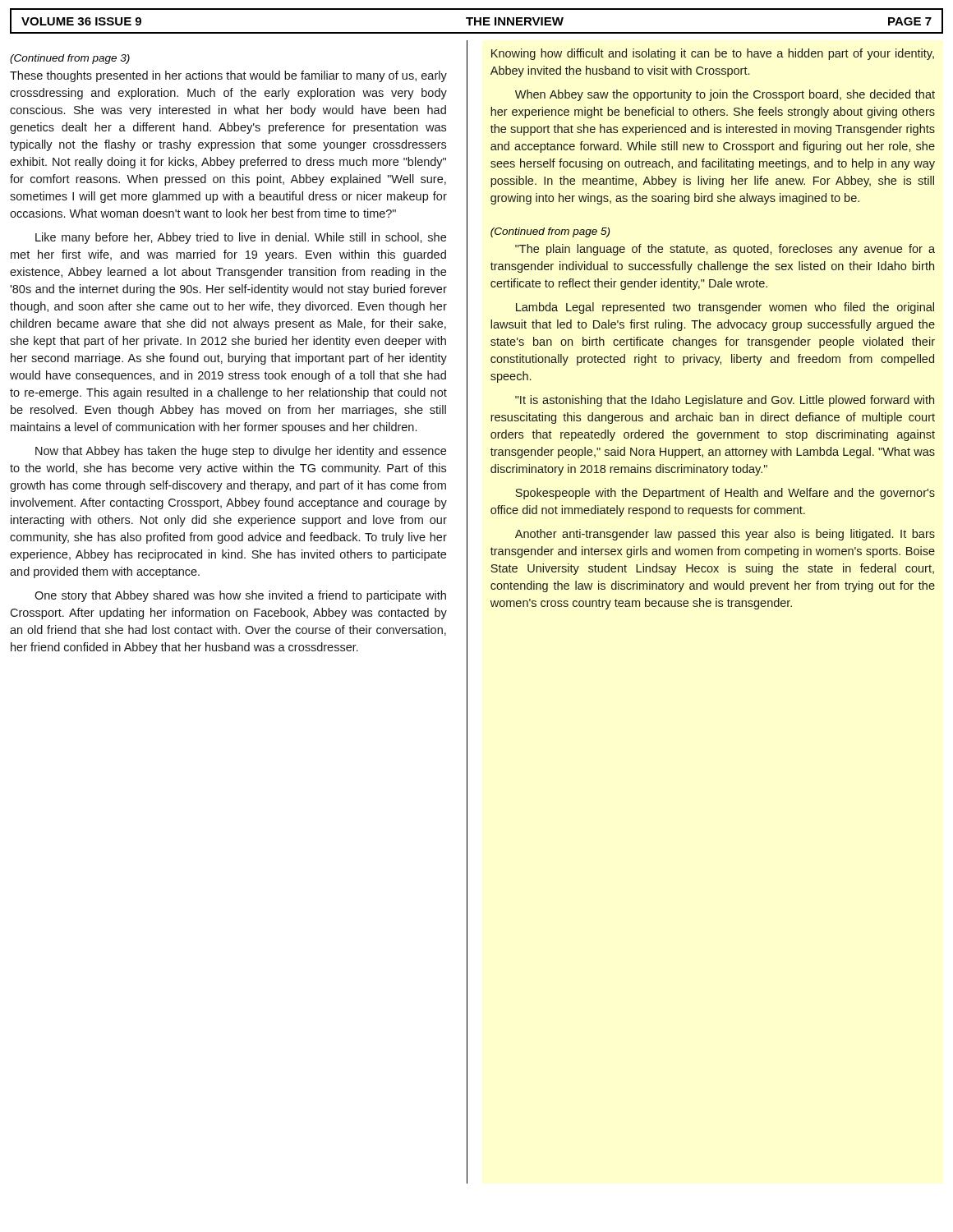This screenshot has height=1232, width=953.
Task: Select the region starting "Like many before her, Abbey tried"
Action: (x=228, y=332)
